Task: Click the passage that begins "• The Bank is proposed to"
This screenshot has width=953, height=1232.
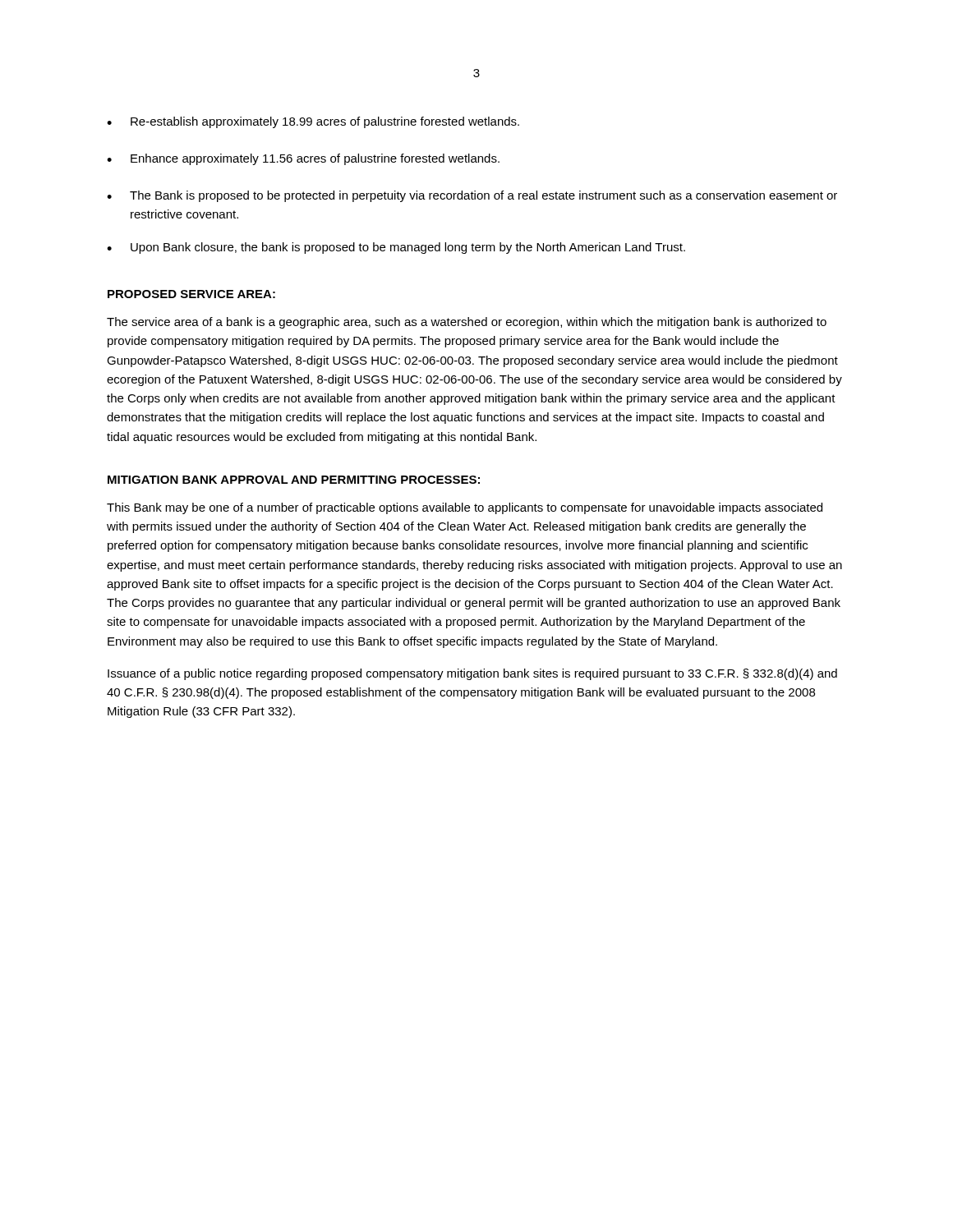Action: (x=476, y=205)
